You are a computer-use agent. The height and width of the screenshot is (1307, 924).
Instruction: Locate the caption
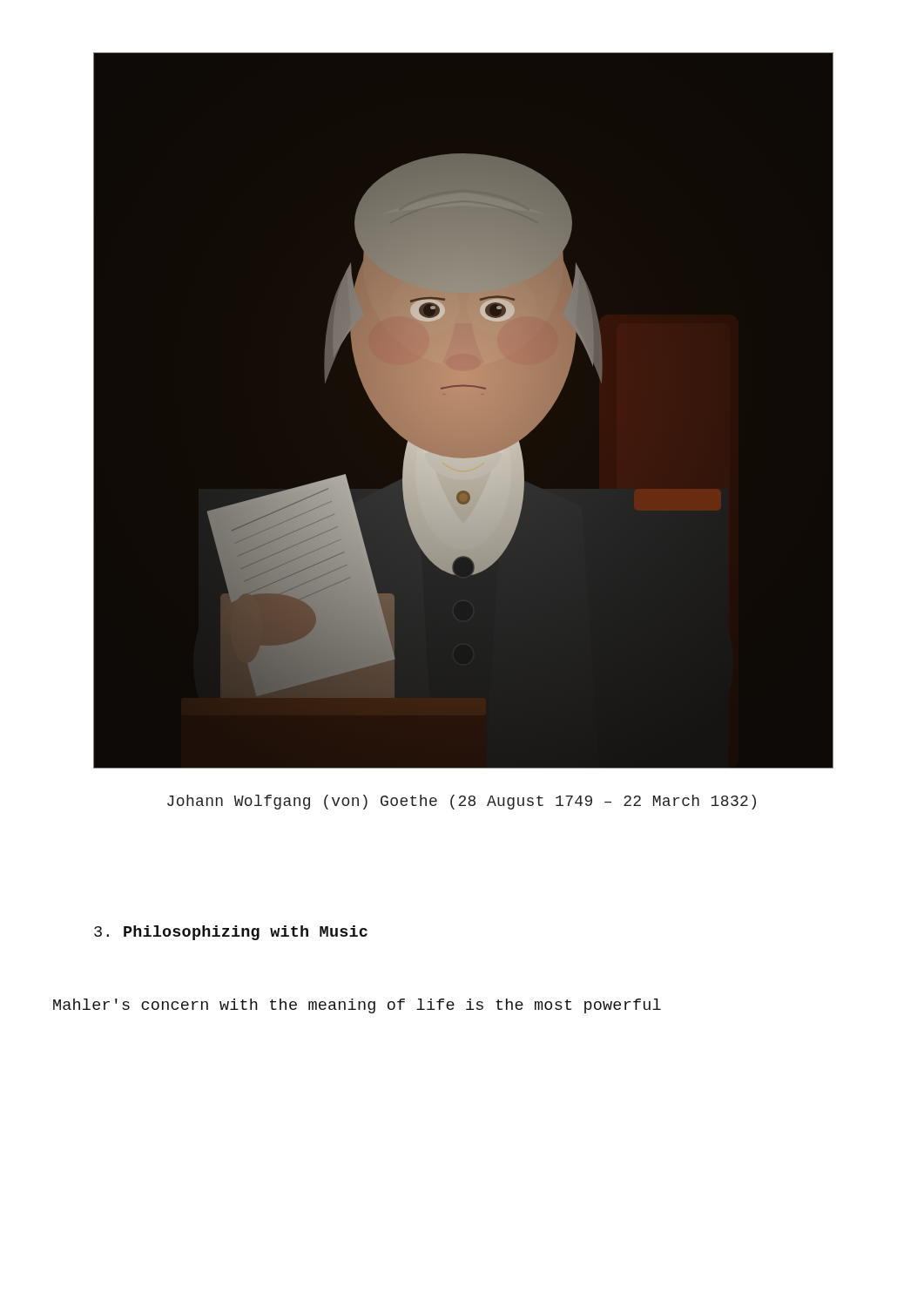462,802
